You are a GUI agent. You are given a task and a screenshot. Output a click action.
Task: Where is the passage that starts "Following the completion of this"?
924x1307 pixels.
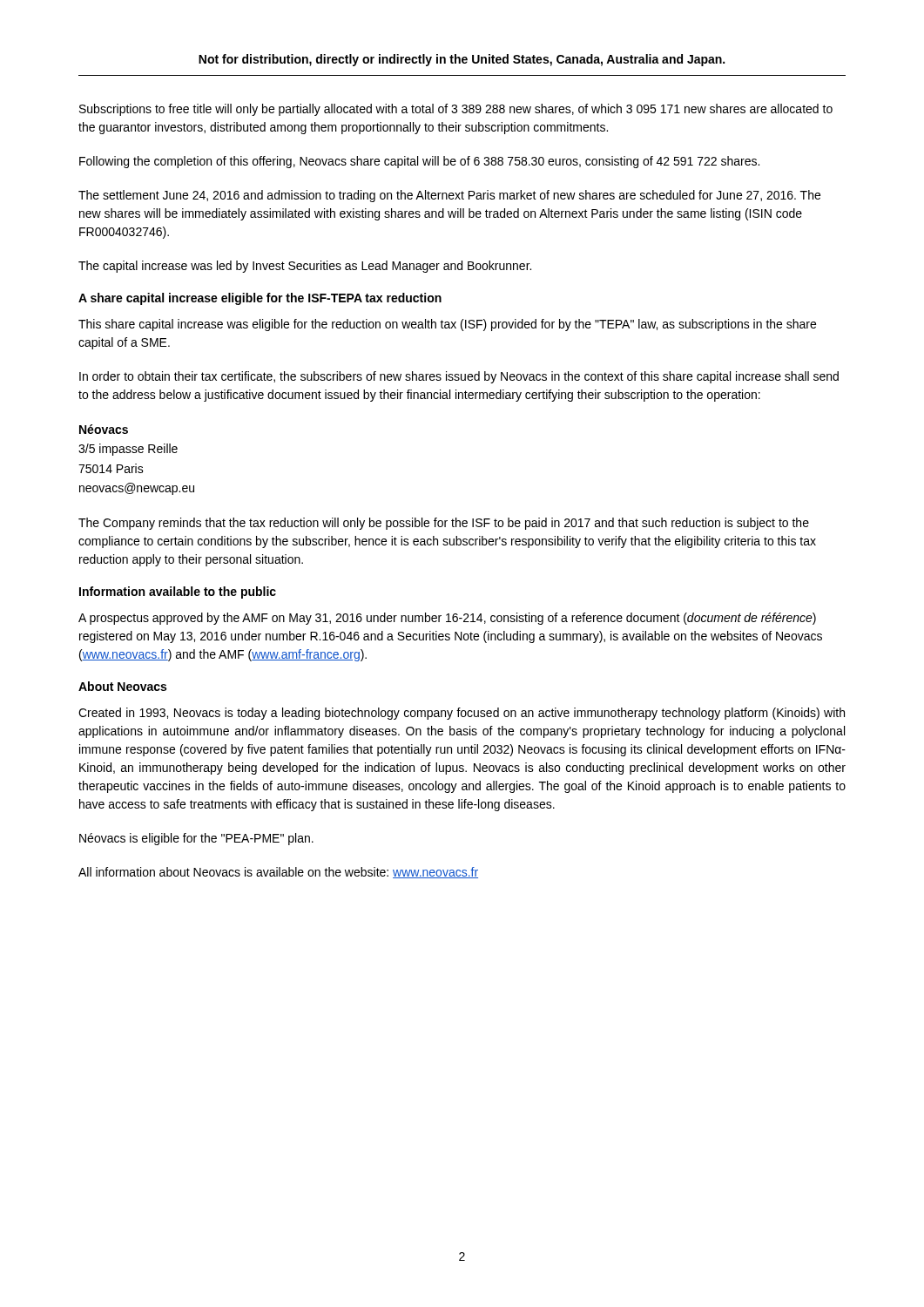click(x=419, y=161)
